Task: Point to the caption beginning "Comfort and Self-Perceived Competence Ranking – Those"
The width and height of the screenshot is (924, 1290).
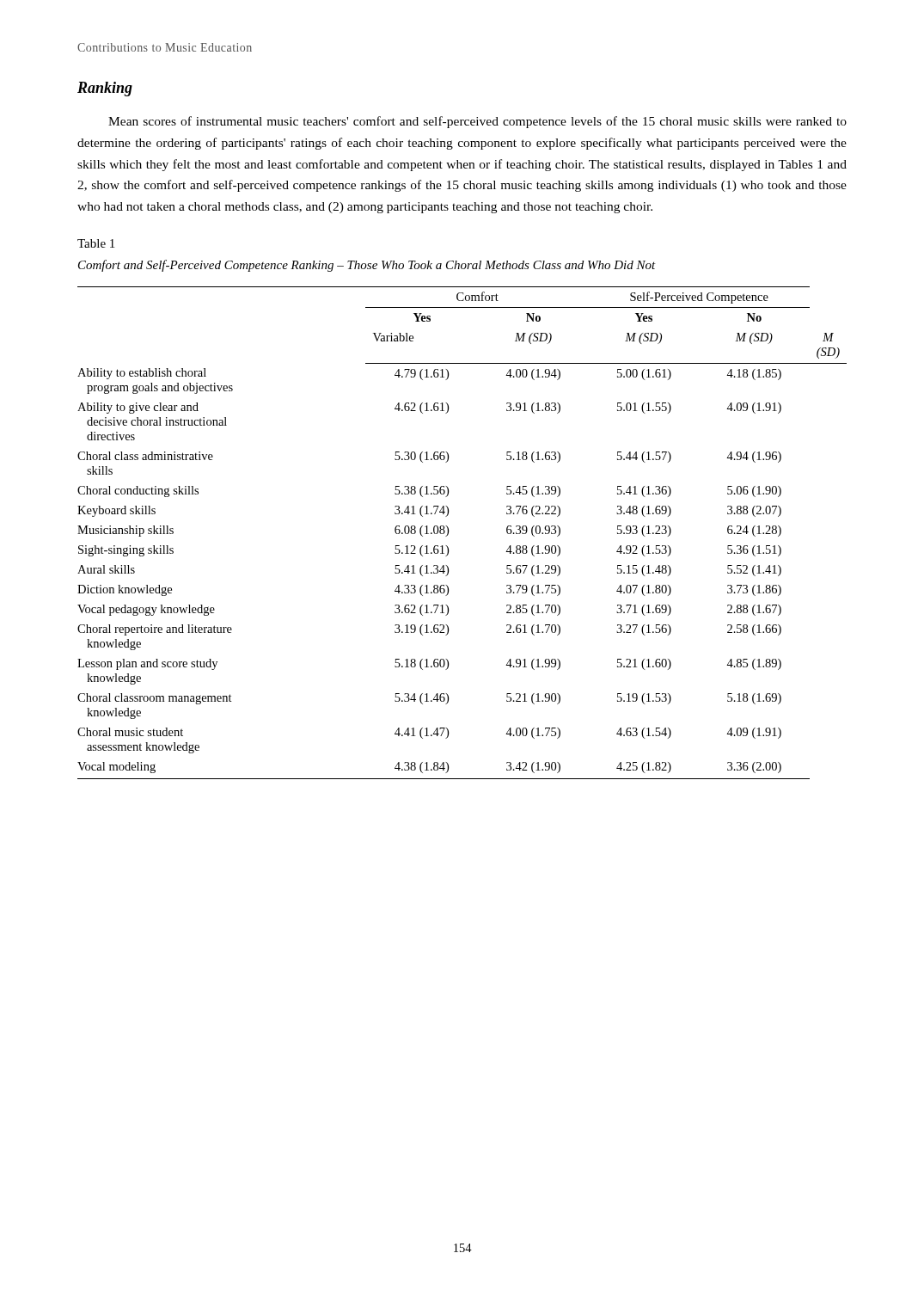Action: [366, 265]
